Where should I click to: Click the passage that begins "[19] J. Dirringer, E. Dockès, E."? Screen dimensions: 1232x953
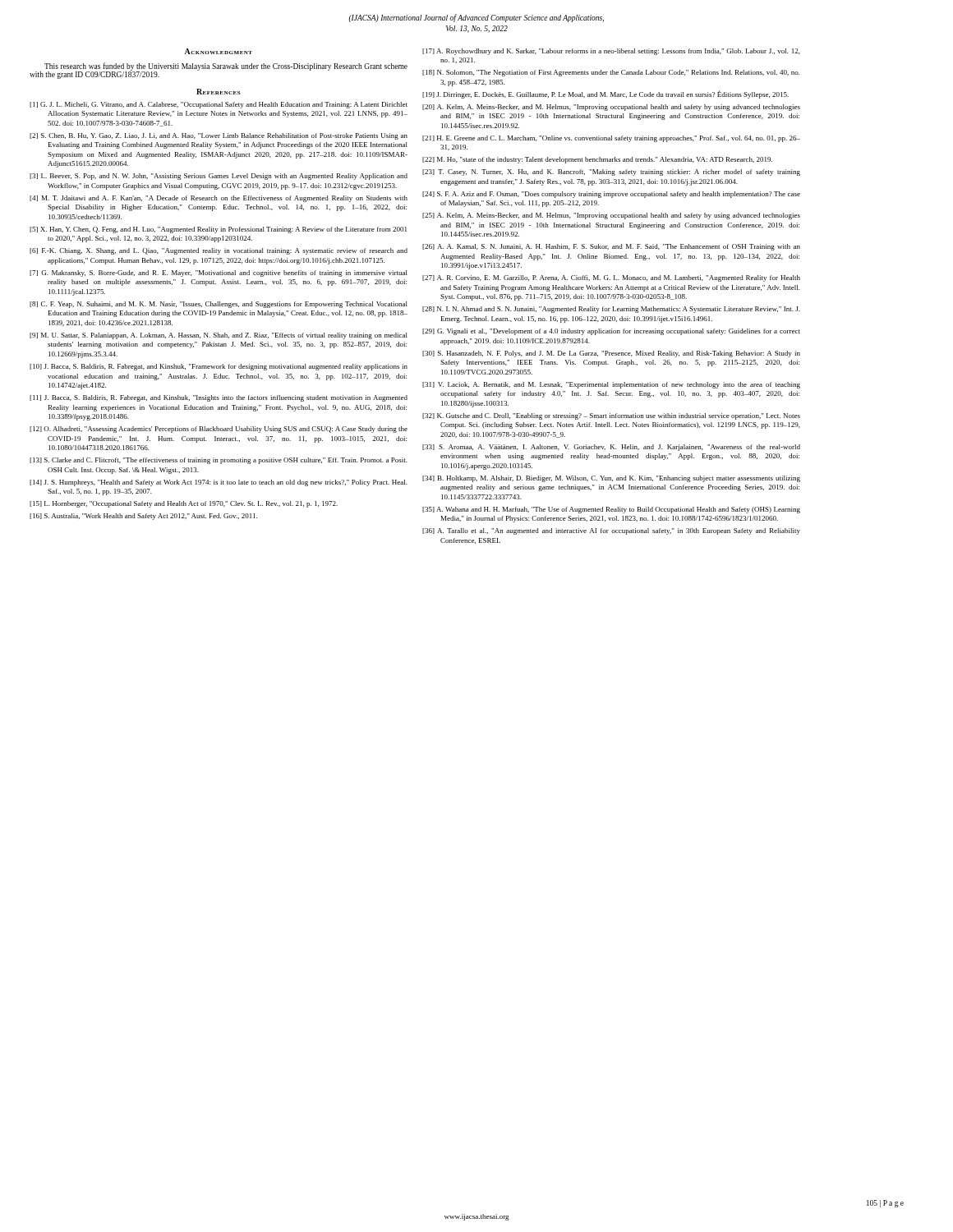click(606, 94)
